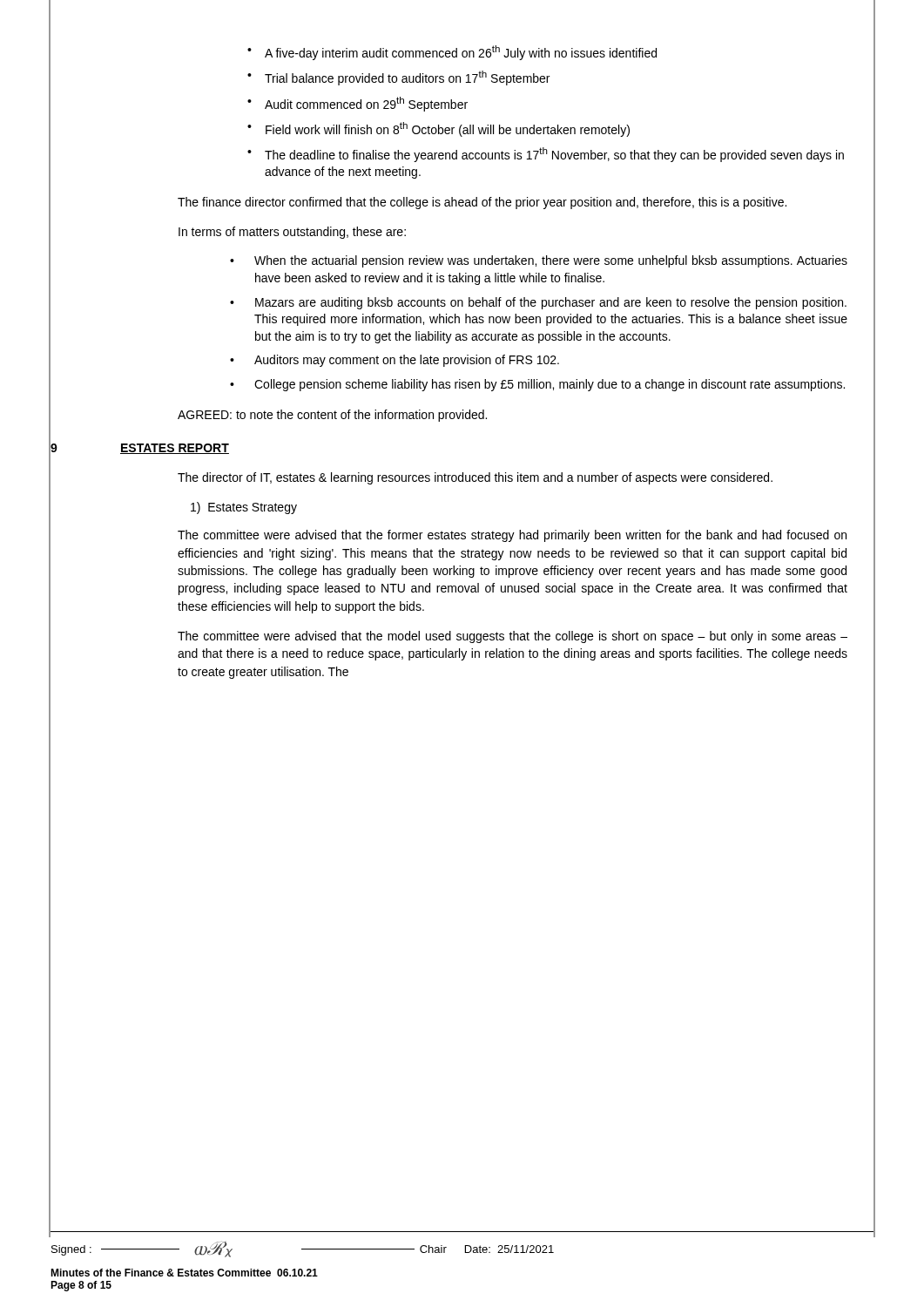Viewport: 924px width, 1307px height.
Task: Point to the text starting "In terms of"
Action: click(x=292, y=232)
